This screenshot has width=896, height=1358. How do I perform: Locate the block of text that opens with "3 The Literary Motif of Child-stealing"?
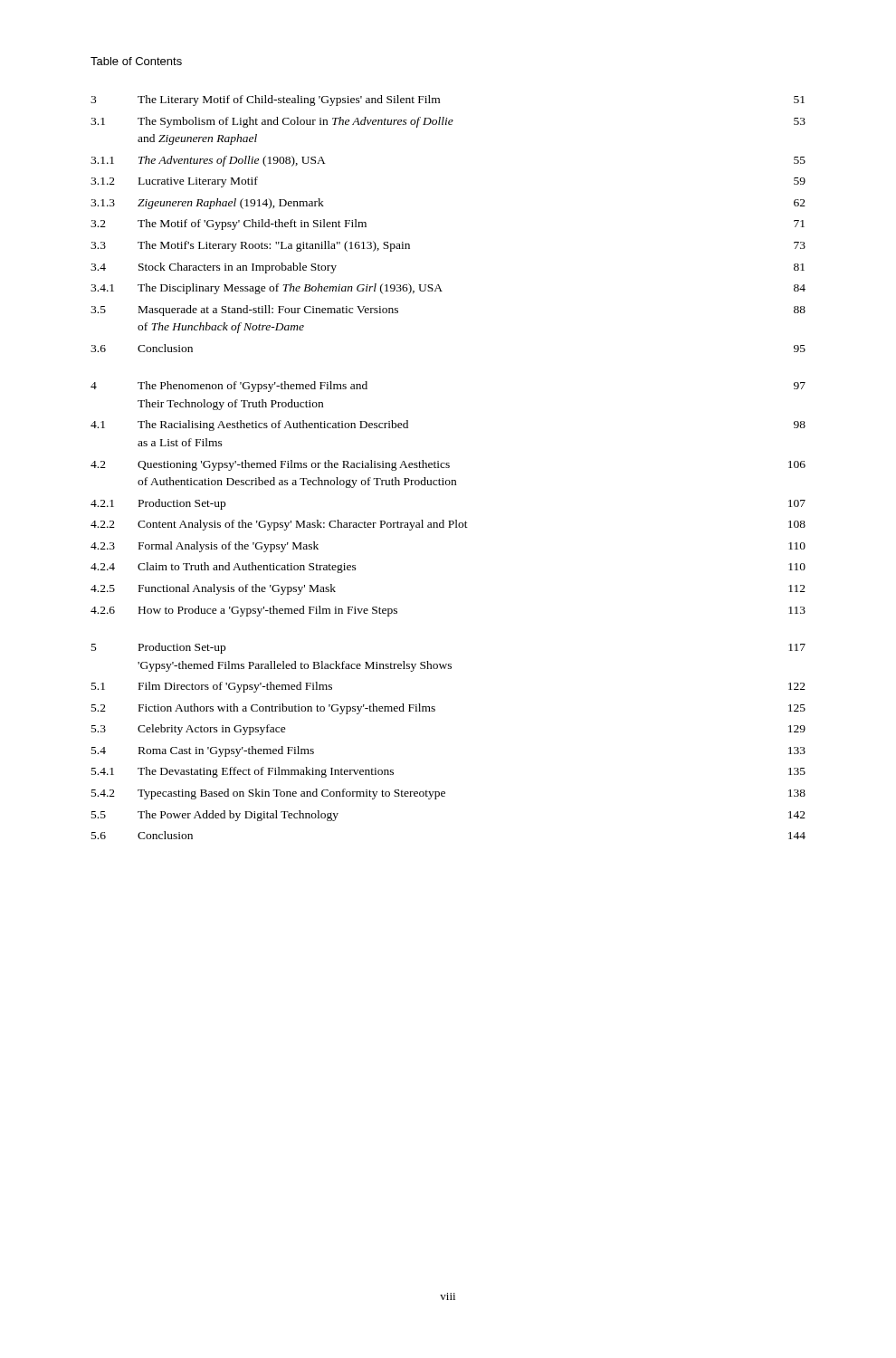(448, 99)
